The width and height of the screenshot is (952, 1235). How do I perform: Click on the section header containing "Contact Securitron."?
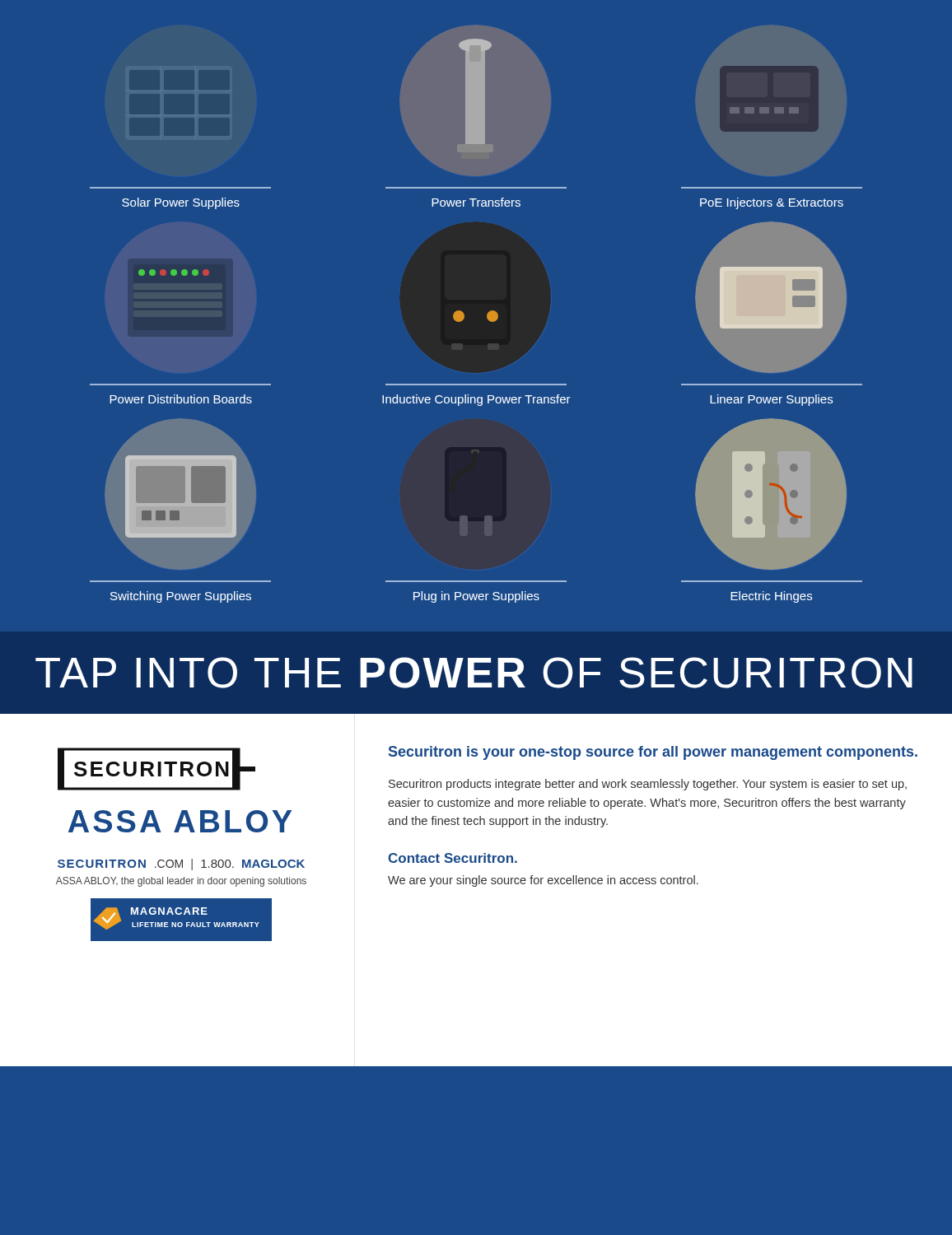pyautogui.click(x=453, y=858)
